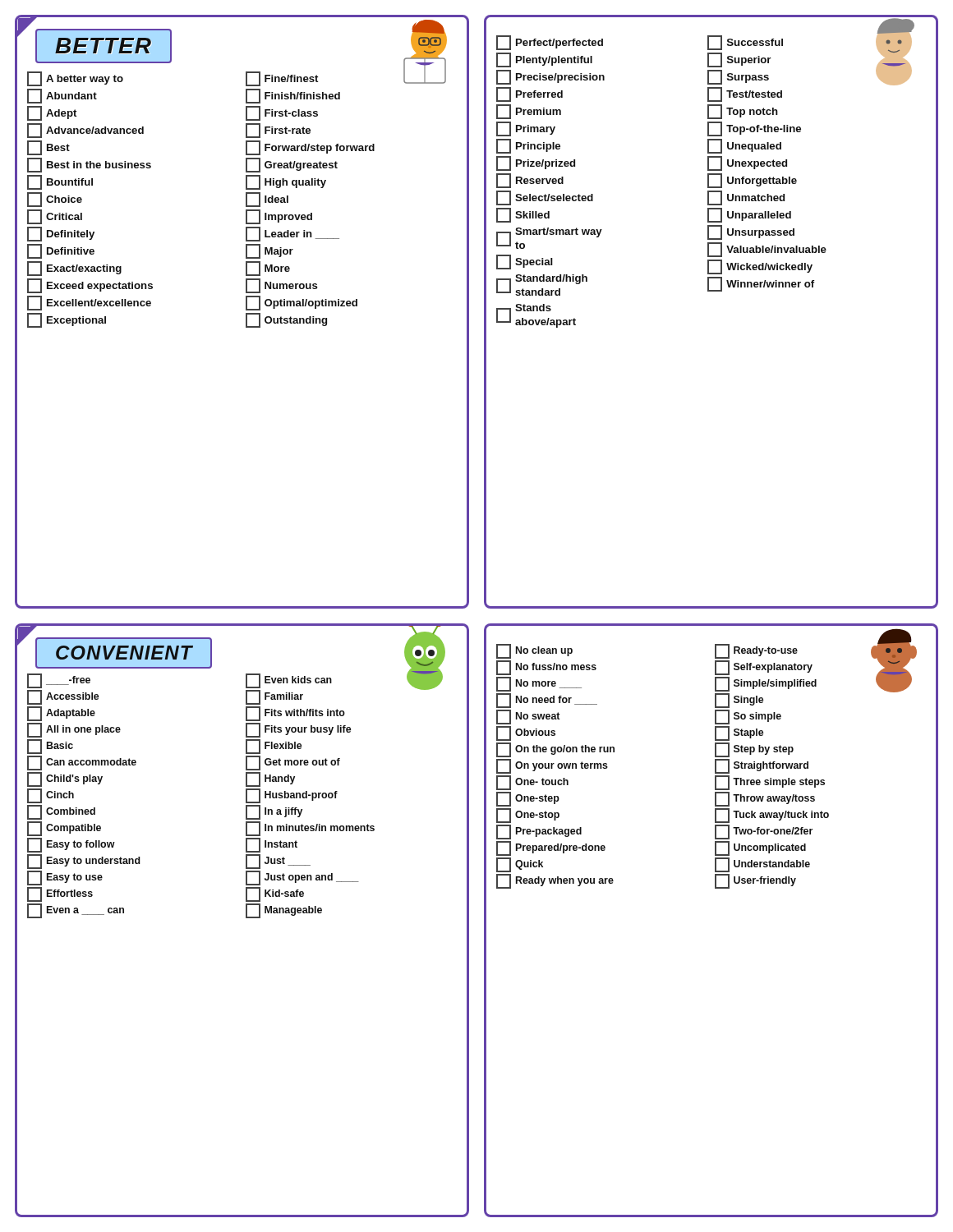Navigate to the element starting "Ready when you are"
The width and height of the screenshot is (953, 1232).
pyautogui.click(x=555, y=881)
